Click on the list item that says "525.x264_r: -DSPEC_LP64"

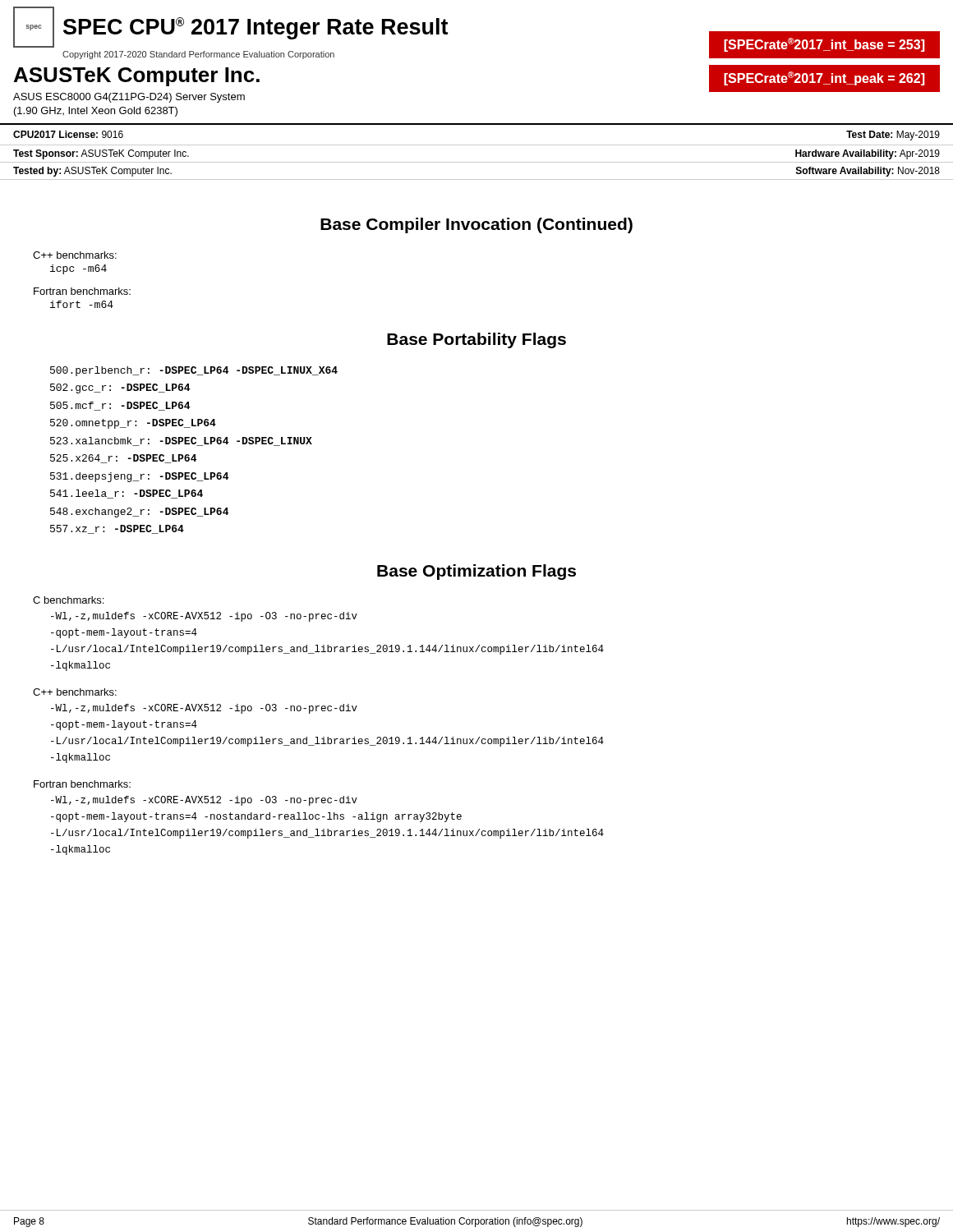123,459
